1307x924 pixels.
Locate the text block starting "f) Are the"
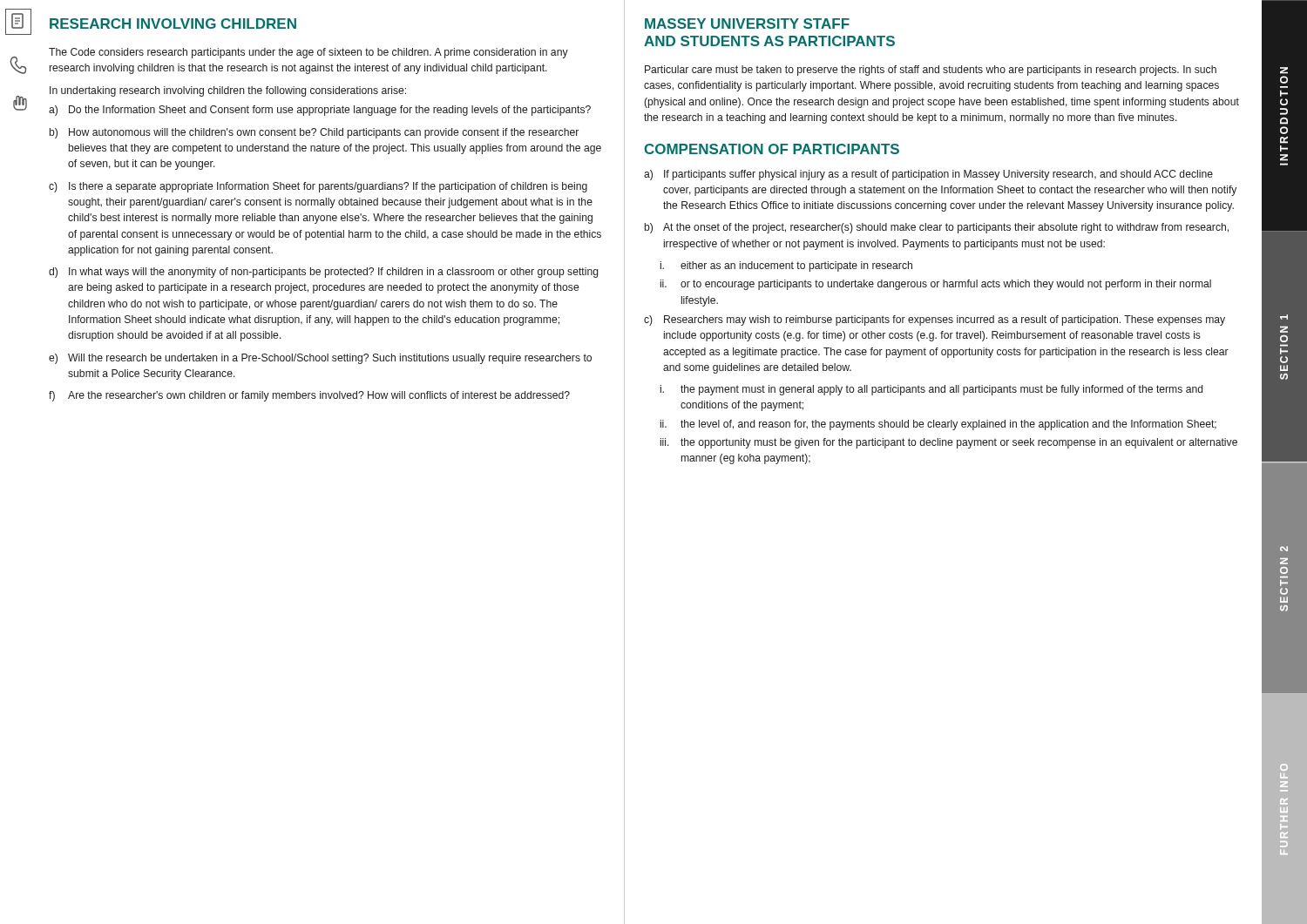point(327,396)
